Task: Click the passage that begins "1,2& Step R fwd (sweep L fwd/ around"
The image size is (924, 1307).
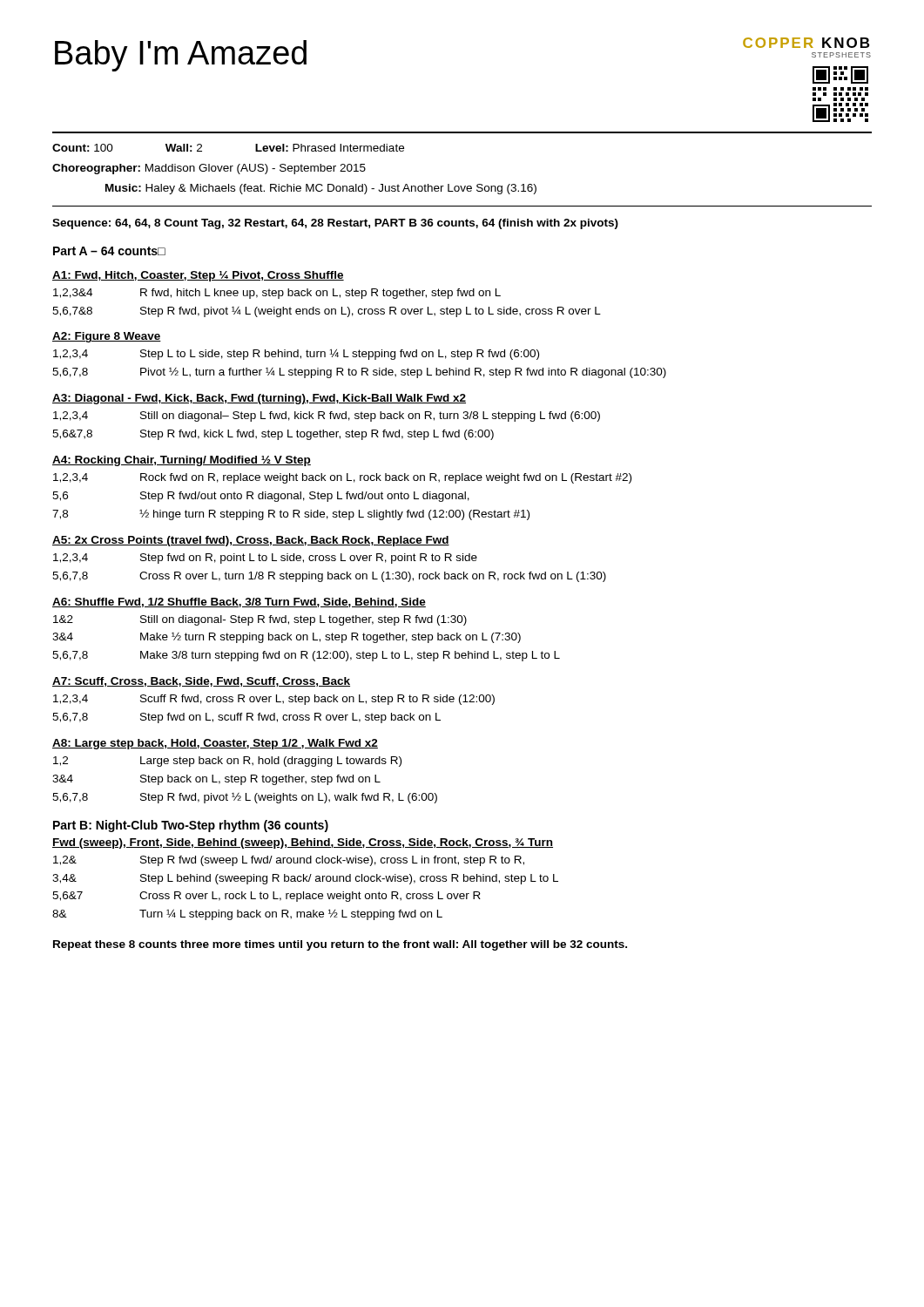Action: 462,860
